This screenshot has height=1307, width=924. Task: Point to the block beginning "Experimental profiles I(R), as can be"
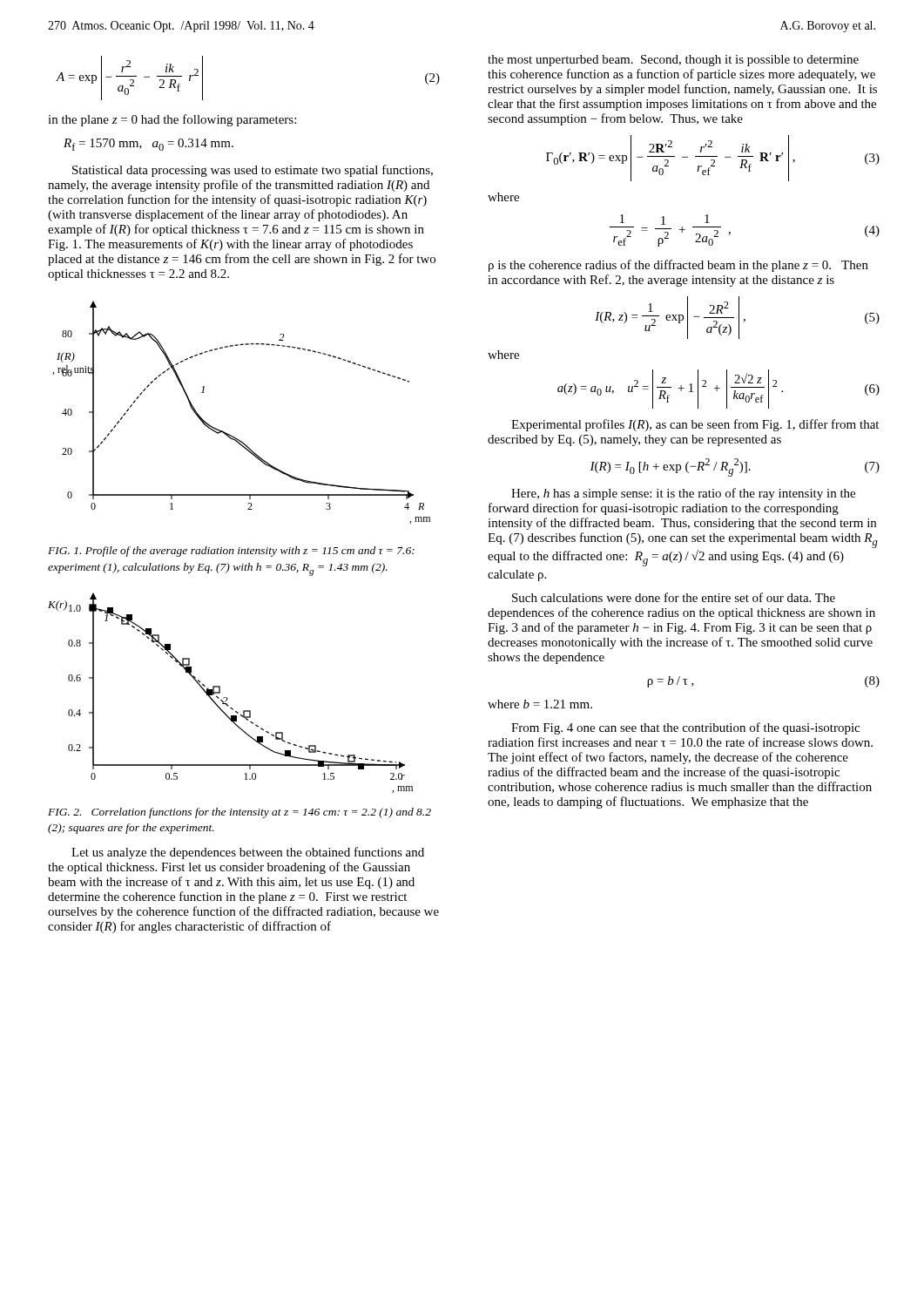(x=683, y=432)
